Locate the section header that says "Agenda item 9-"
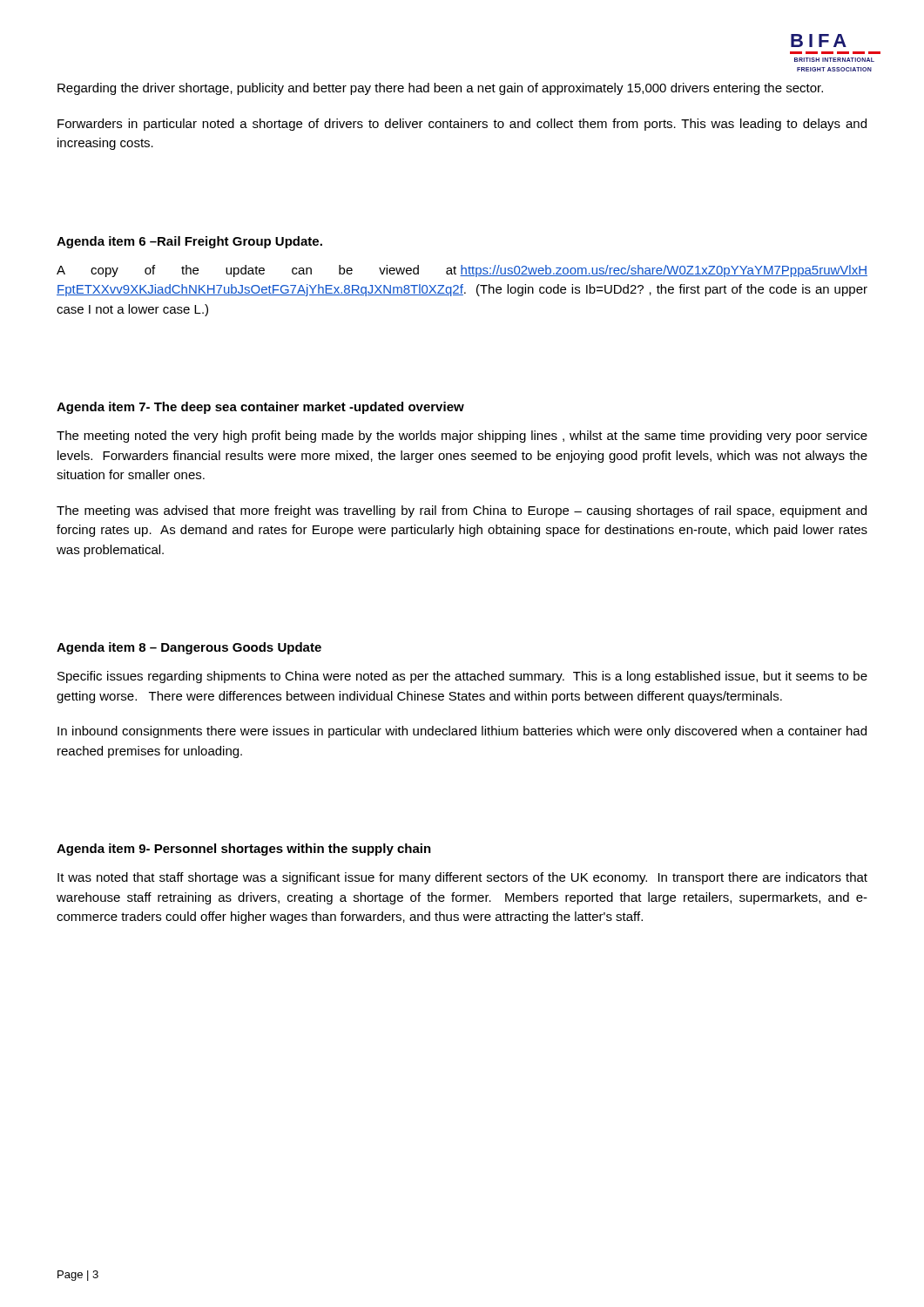 (244, 848)
